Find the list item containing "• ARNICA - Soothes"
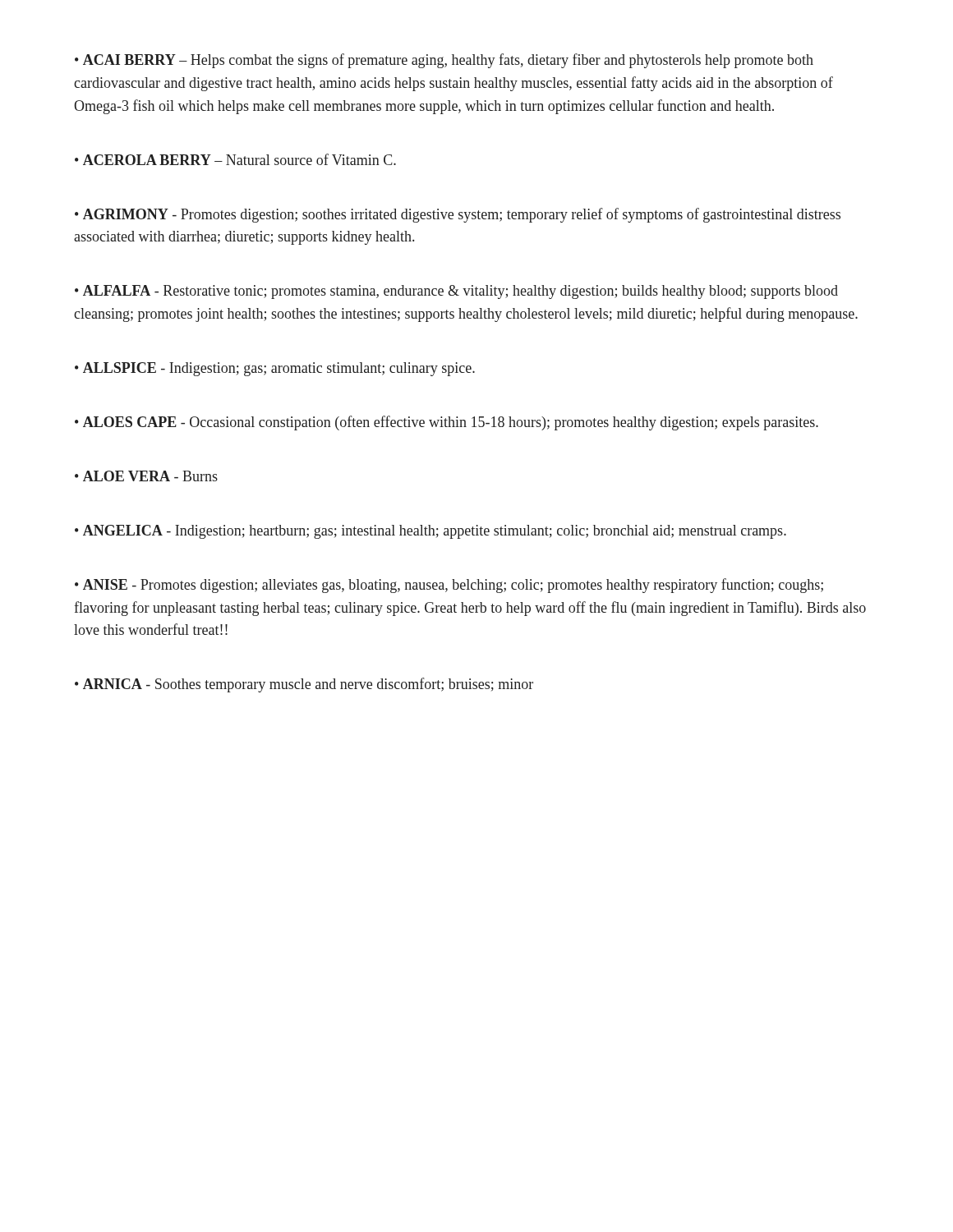The width and height of the screenshot is (953, 1232). pos(304,684)
